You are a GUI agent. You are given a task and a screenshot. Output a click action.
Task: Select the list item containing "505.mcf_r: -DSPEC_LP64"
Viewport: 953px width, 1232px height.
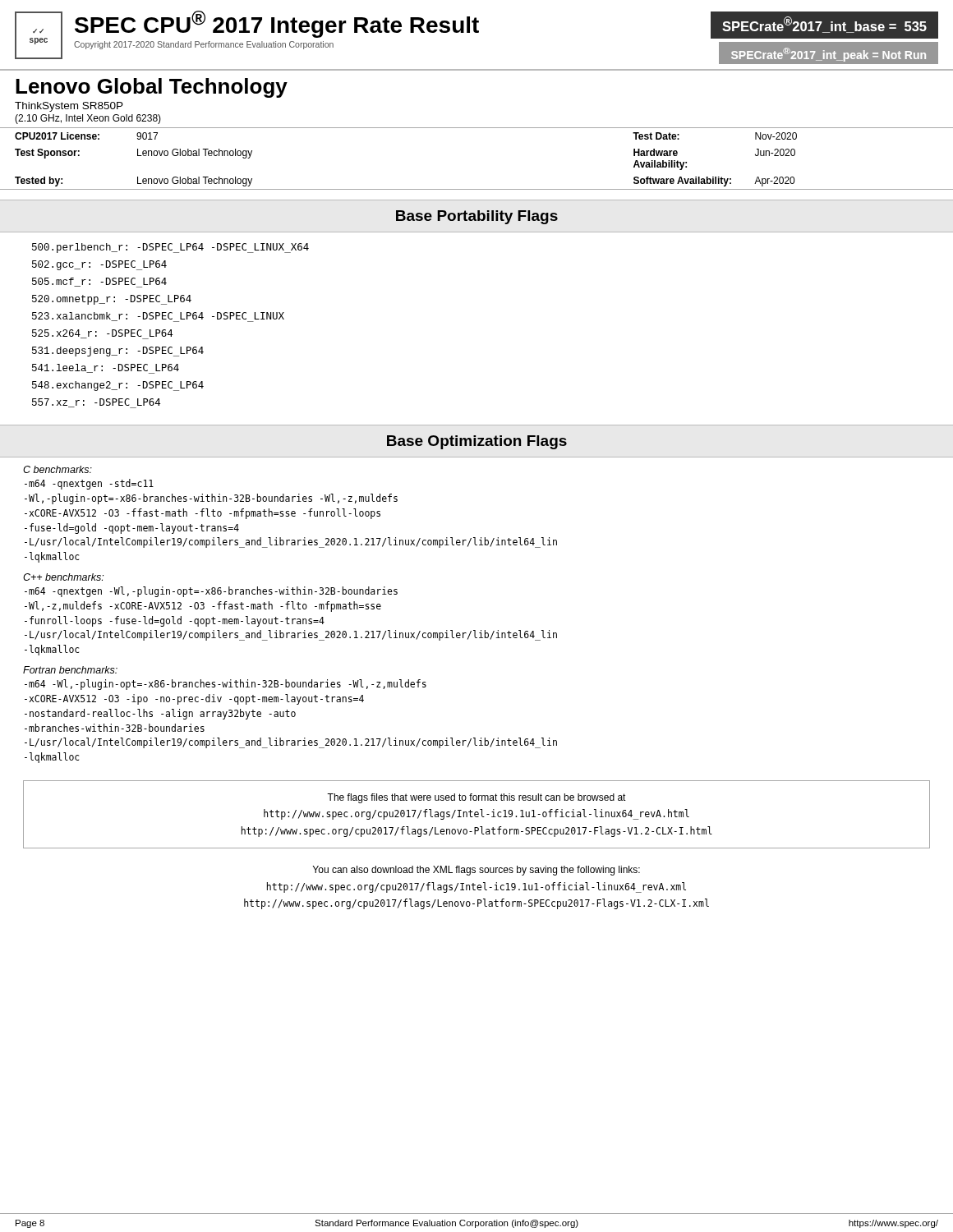[99, 282]
